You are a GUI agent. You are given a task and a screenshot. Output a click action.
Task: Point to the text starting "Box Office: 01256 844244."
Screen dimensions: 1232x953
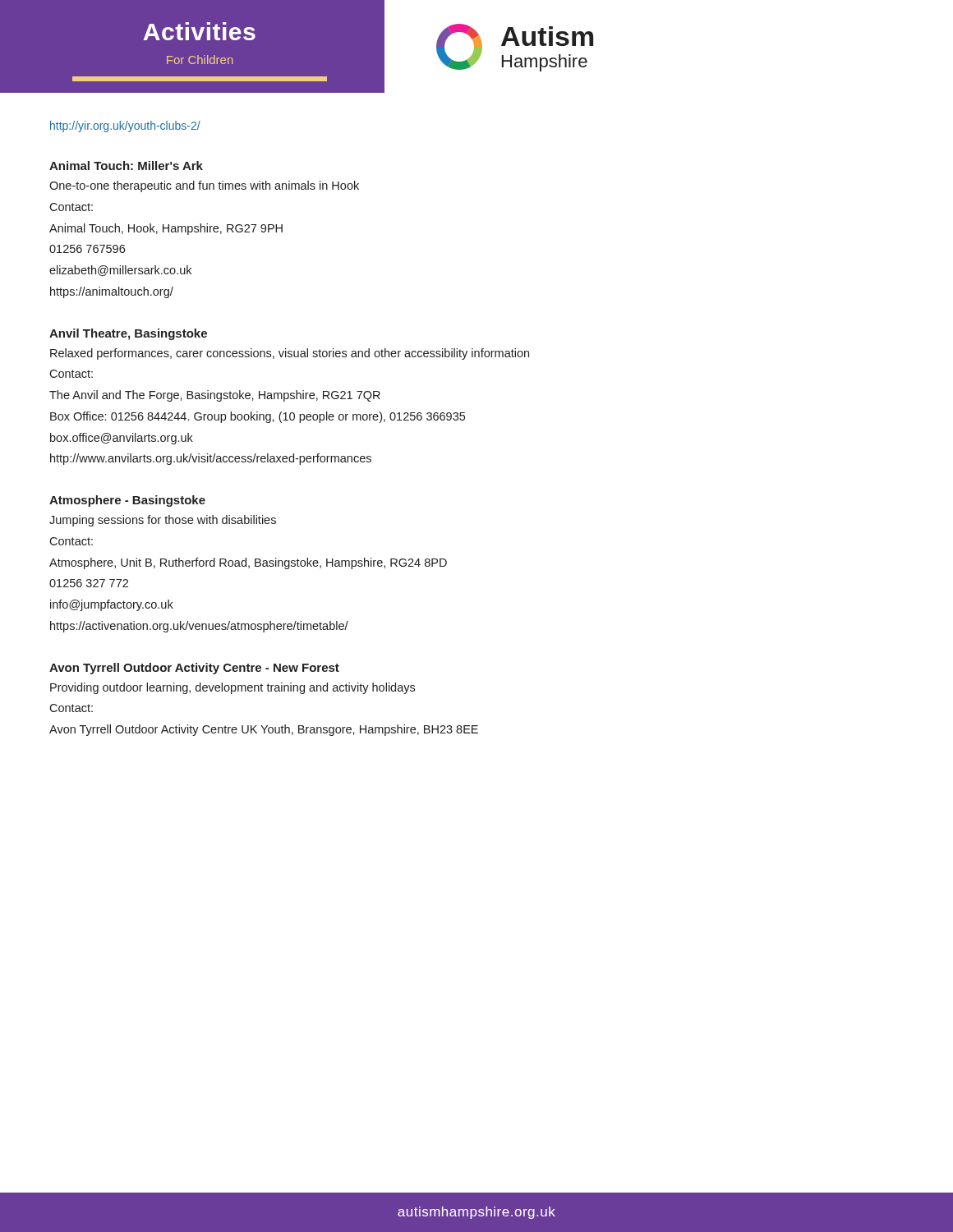tap(257, 416)
